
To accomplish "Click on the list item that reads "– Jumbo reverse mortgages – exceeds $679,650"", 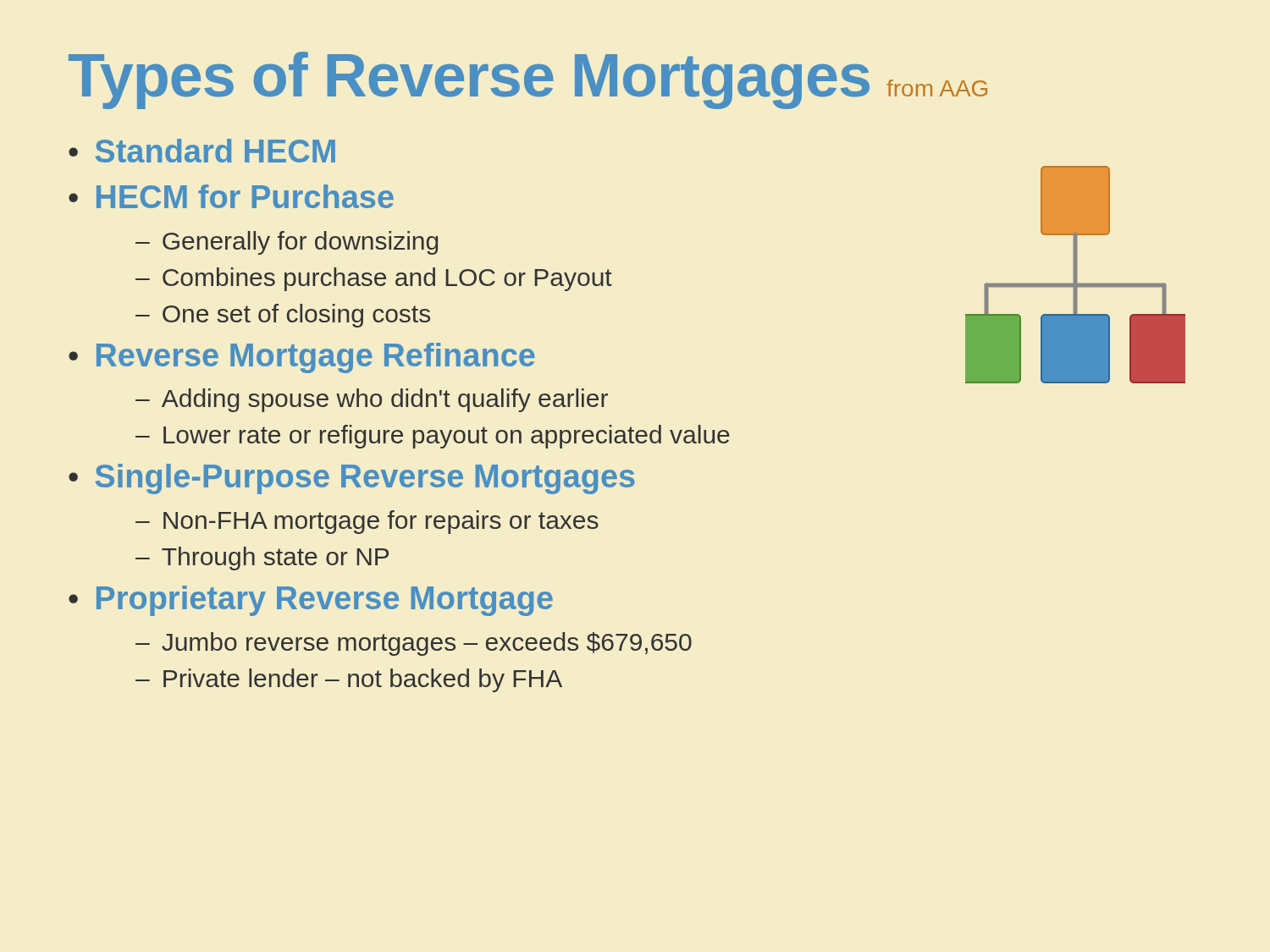I will [414, 642].
